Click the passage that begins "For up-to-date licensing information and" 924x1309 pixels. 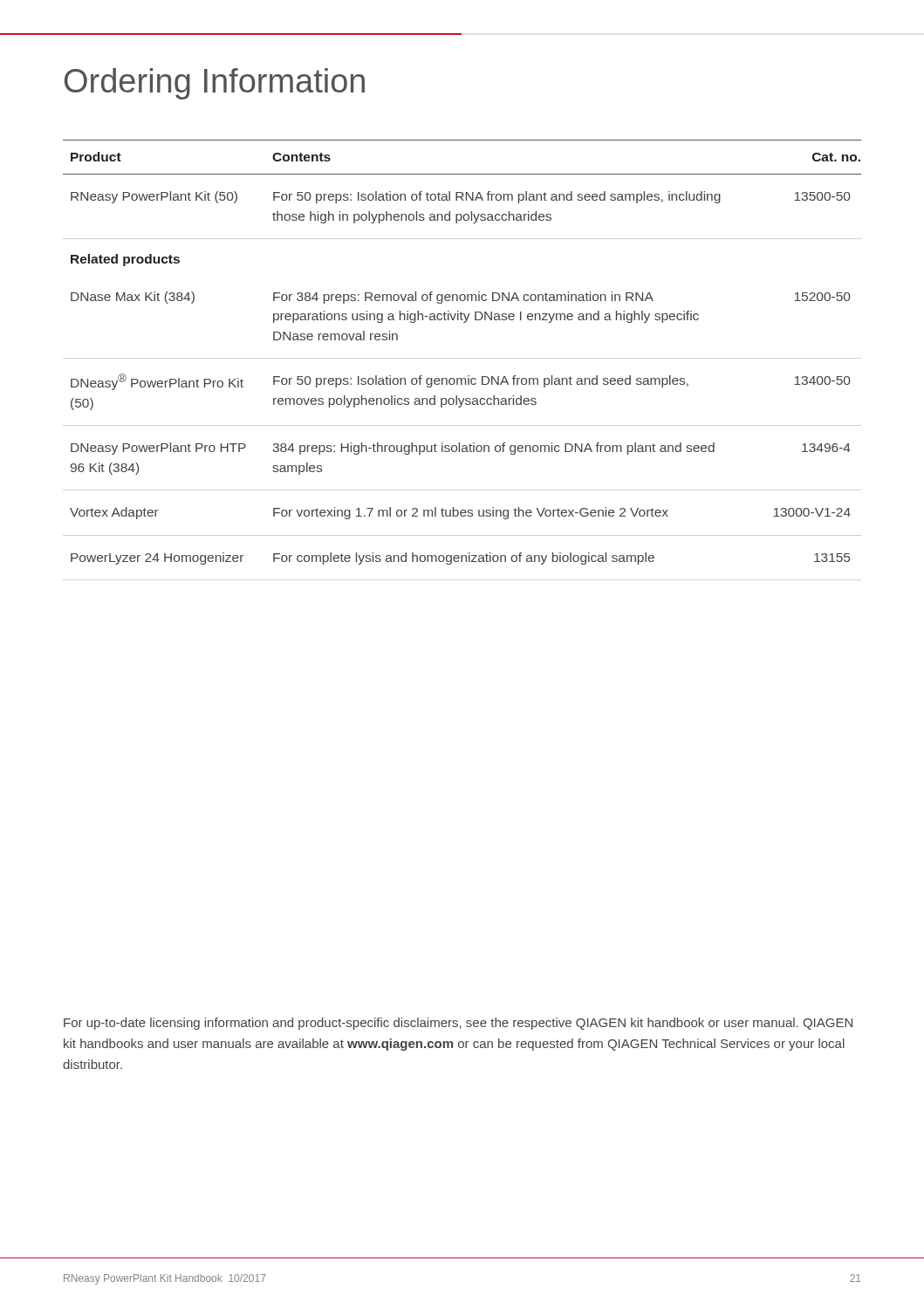[458, 1043]
